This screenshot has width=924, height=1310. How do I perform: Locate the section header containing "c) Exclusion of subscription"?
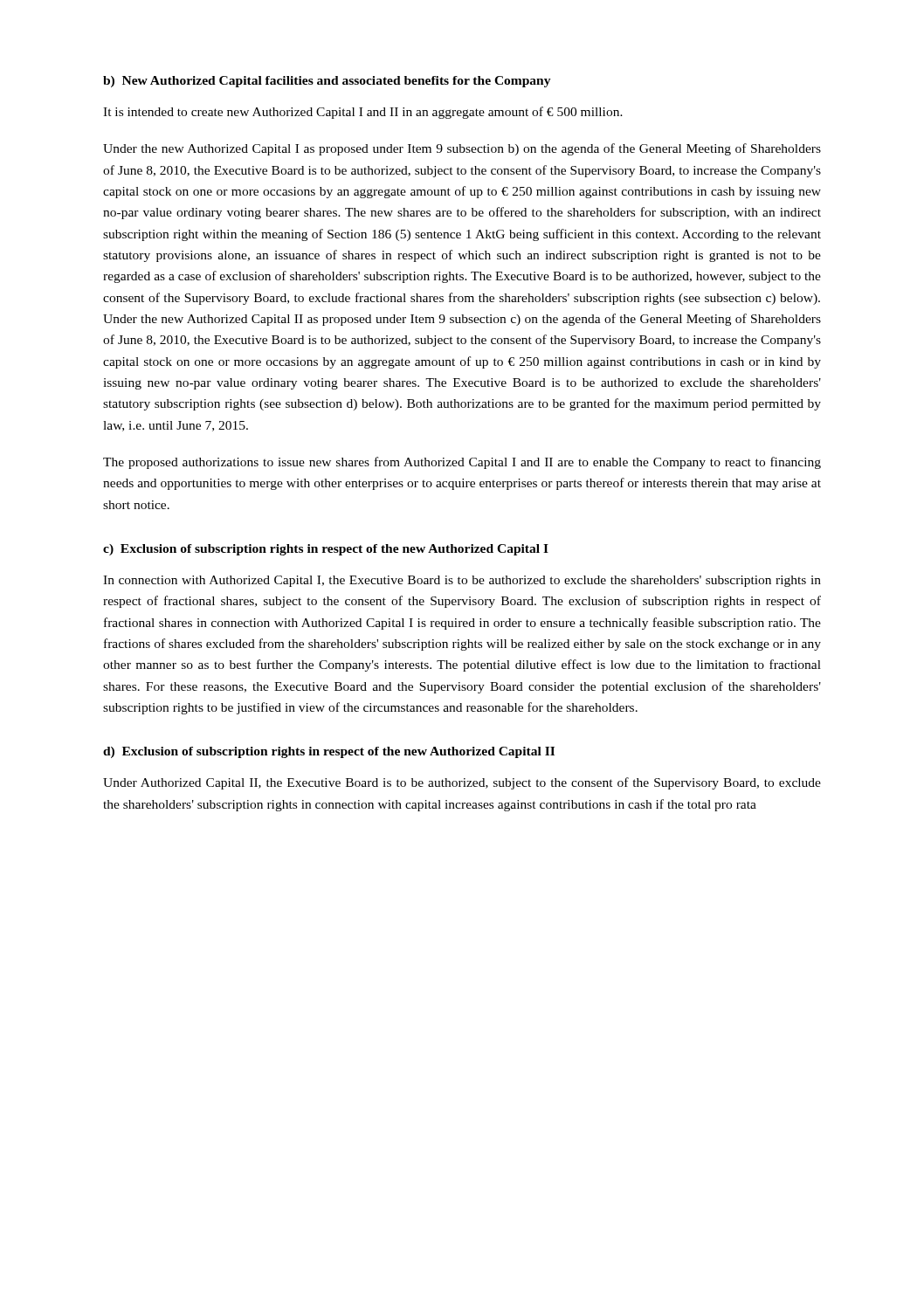pos(326,548)
